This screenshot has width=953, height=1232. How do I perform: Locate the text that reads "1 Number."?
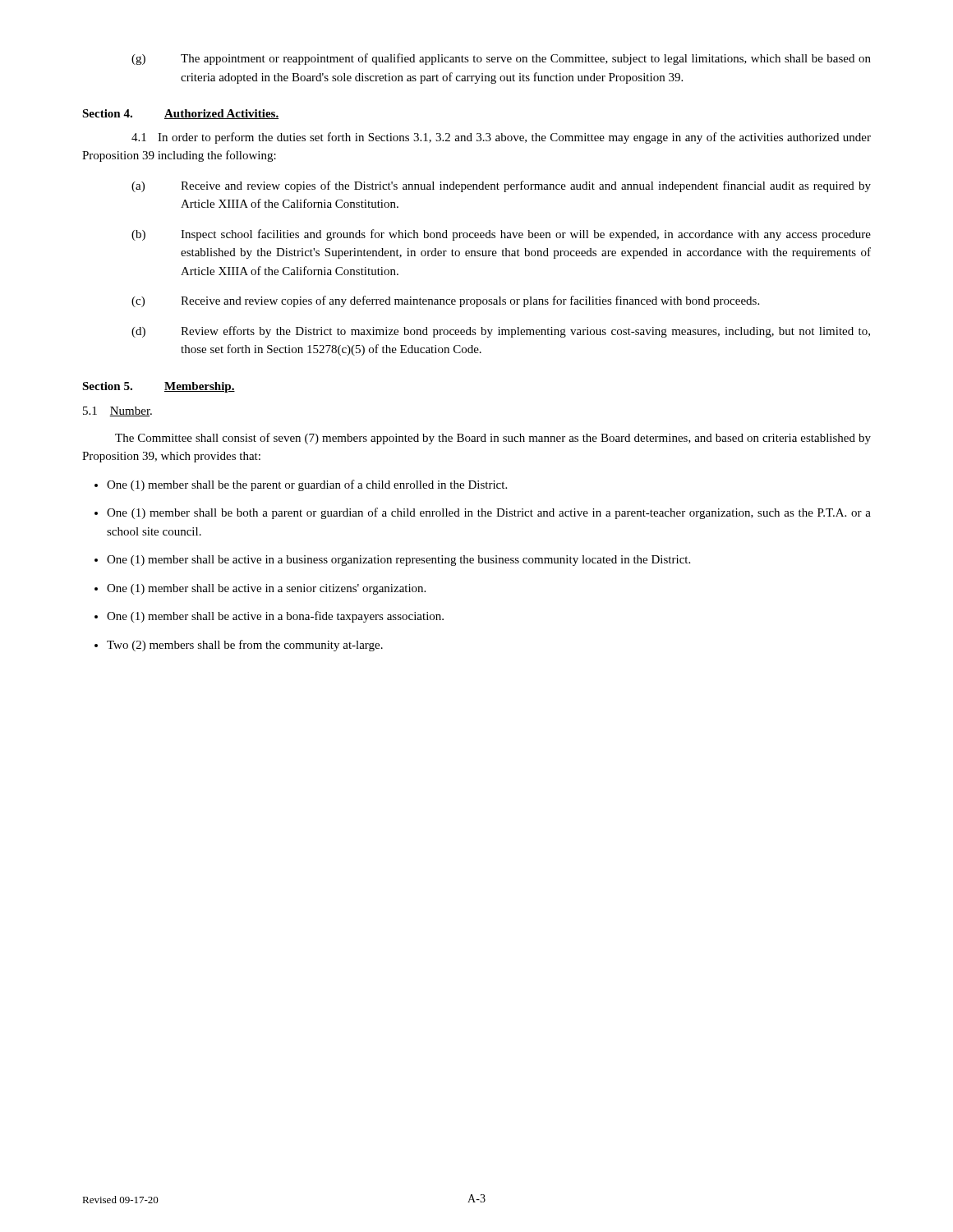[117, 411]
